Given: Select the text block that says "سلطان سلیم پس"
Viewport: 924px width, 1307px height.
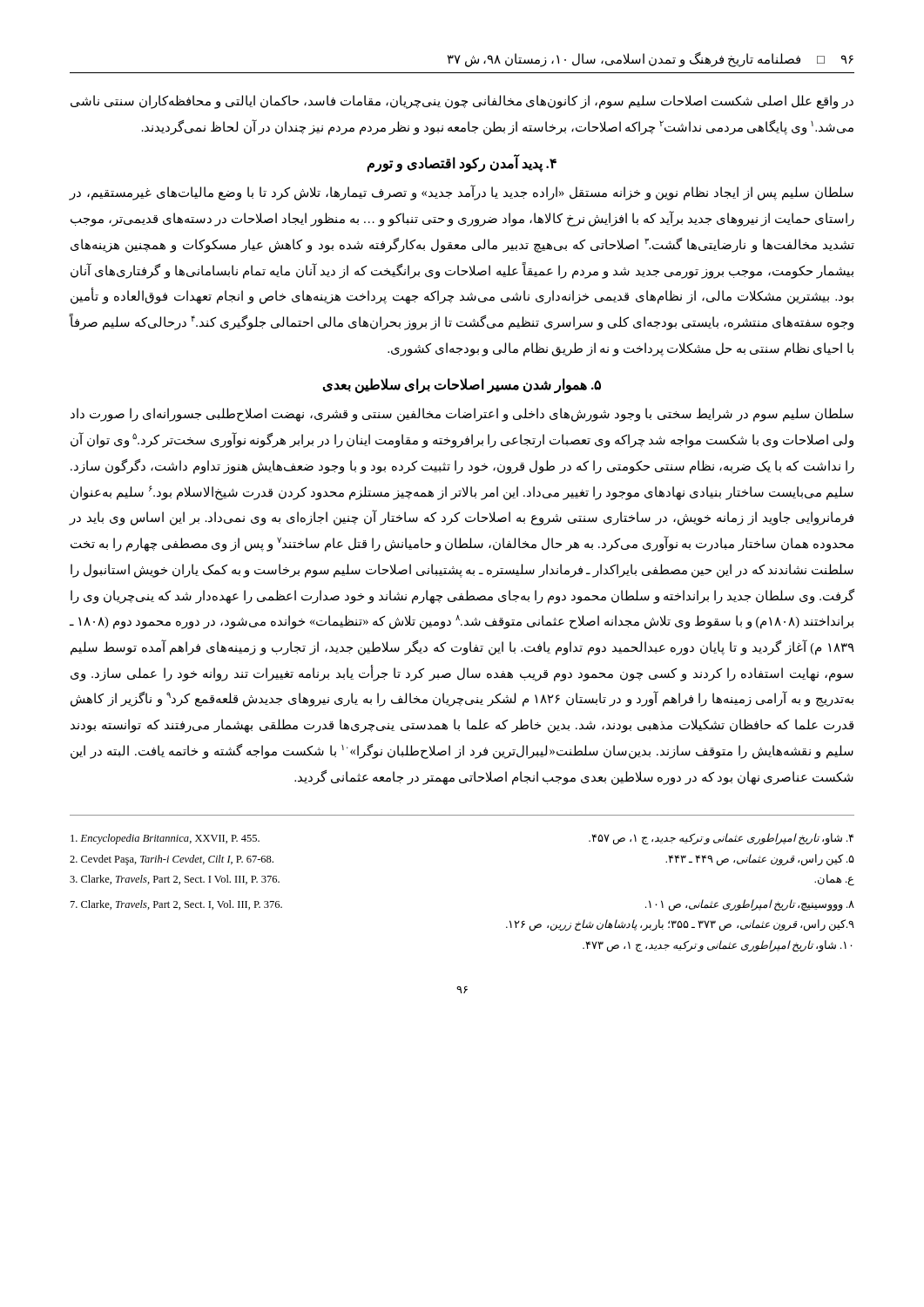Looking at the screenshot, I should [462, 271].
